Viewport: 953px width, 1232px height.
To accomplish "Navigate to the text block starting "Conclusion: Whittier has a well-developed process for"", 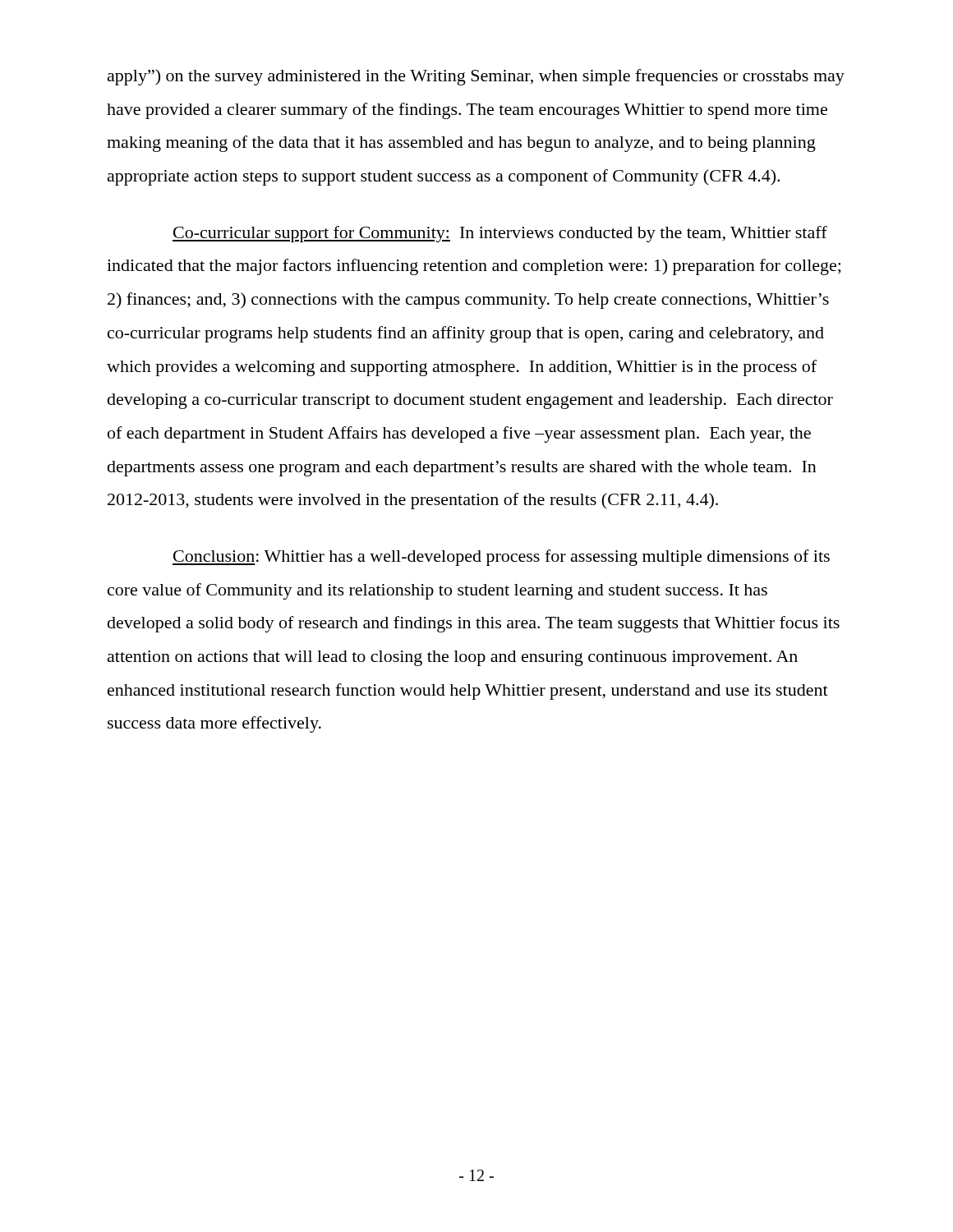I will pyautogui.click(x=473, y=639).
